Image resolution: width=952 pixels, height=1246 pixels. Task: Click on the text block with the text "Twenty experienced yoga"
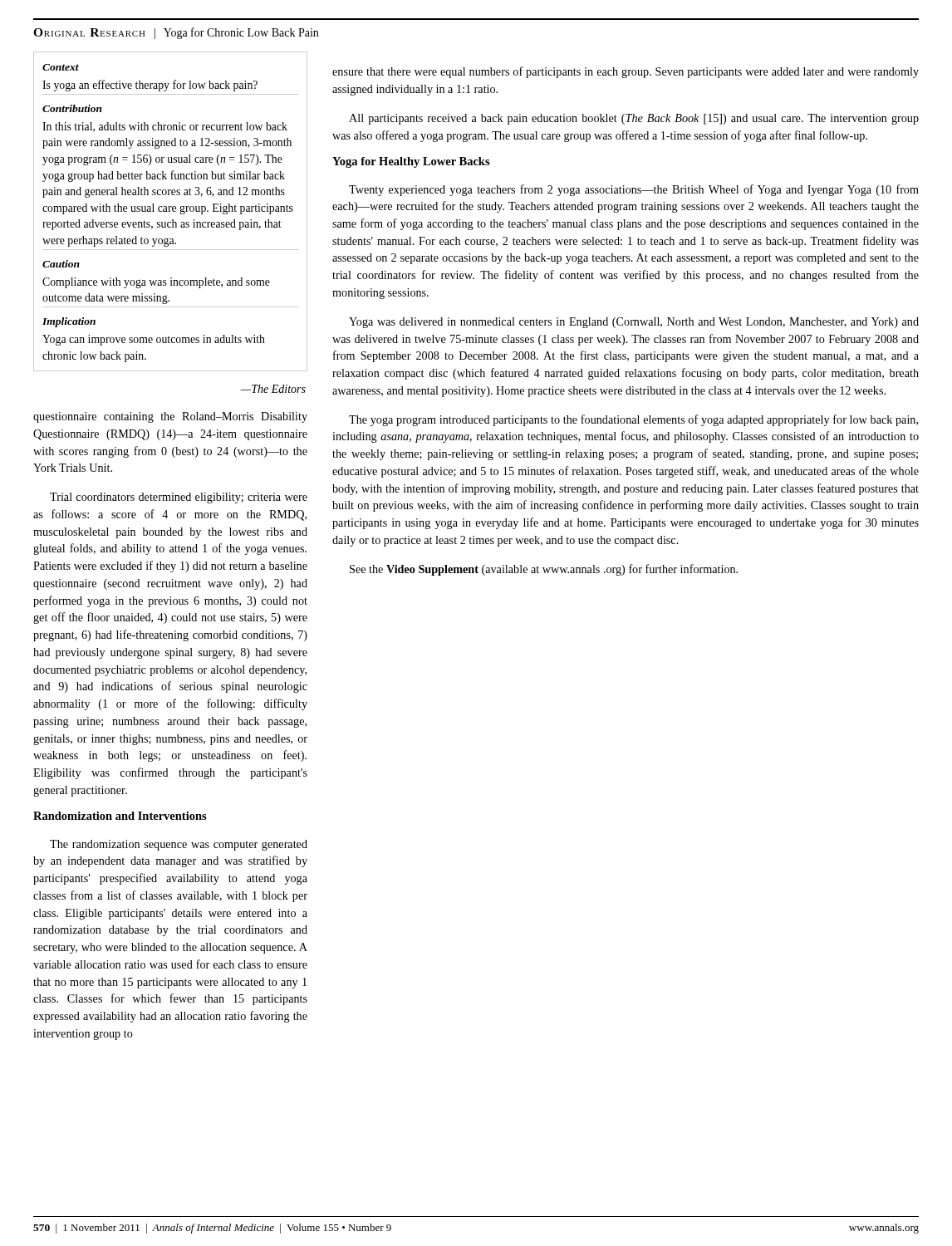[626, 241]
